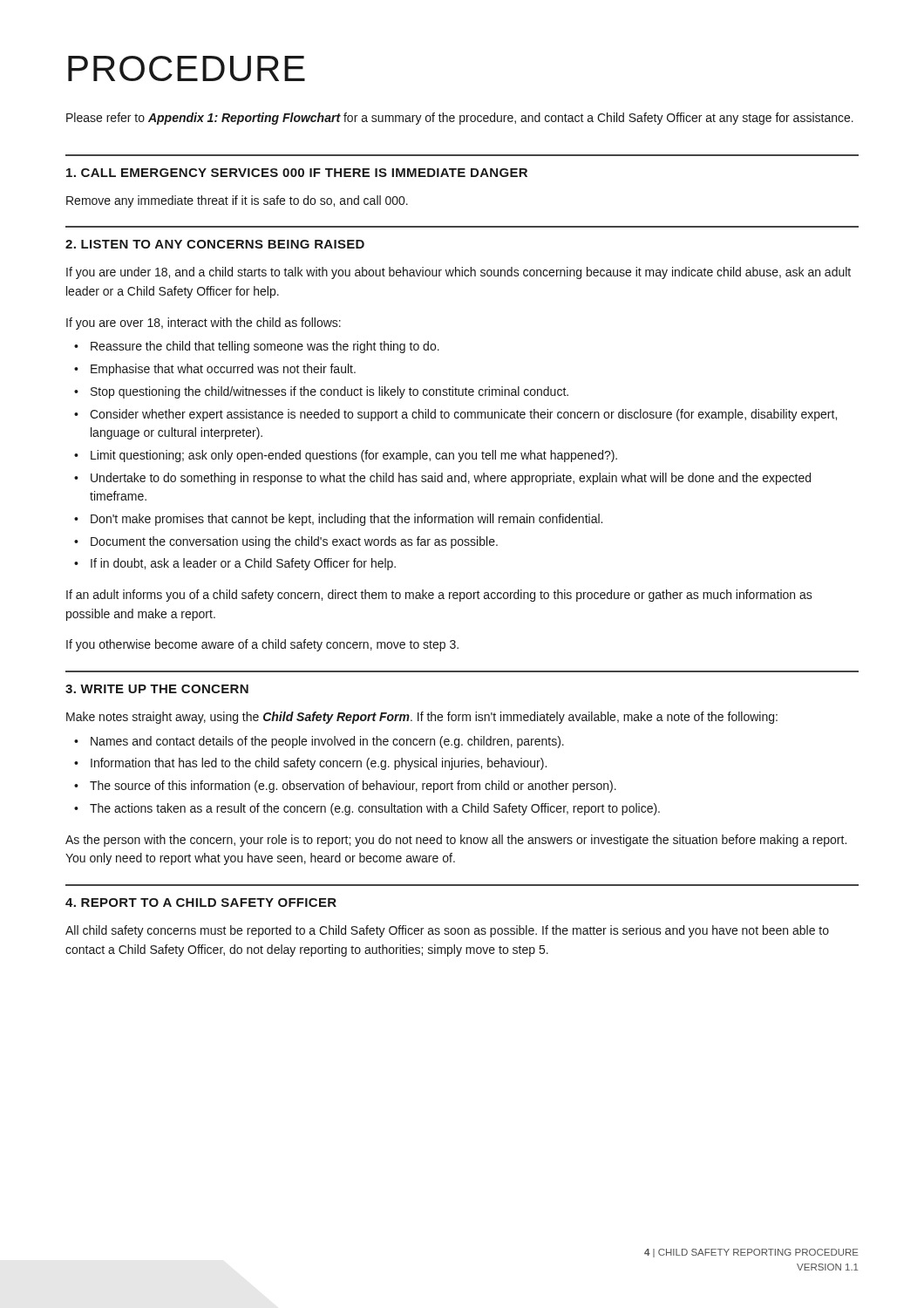Click on the text block that reads "Make notes straight away, using the"

click(422, 717)
